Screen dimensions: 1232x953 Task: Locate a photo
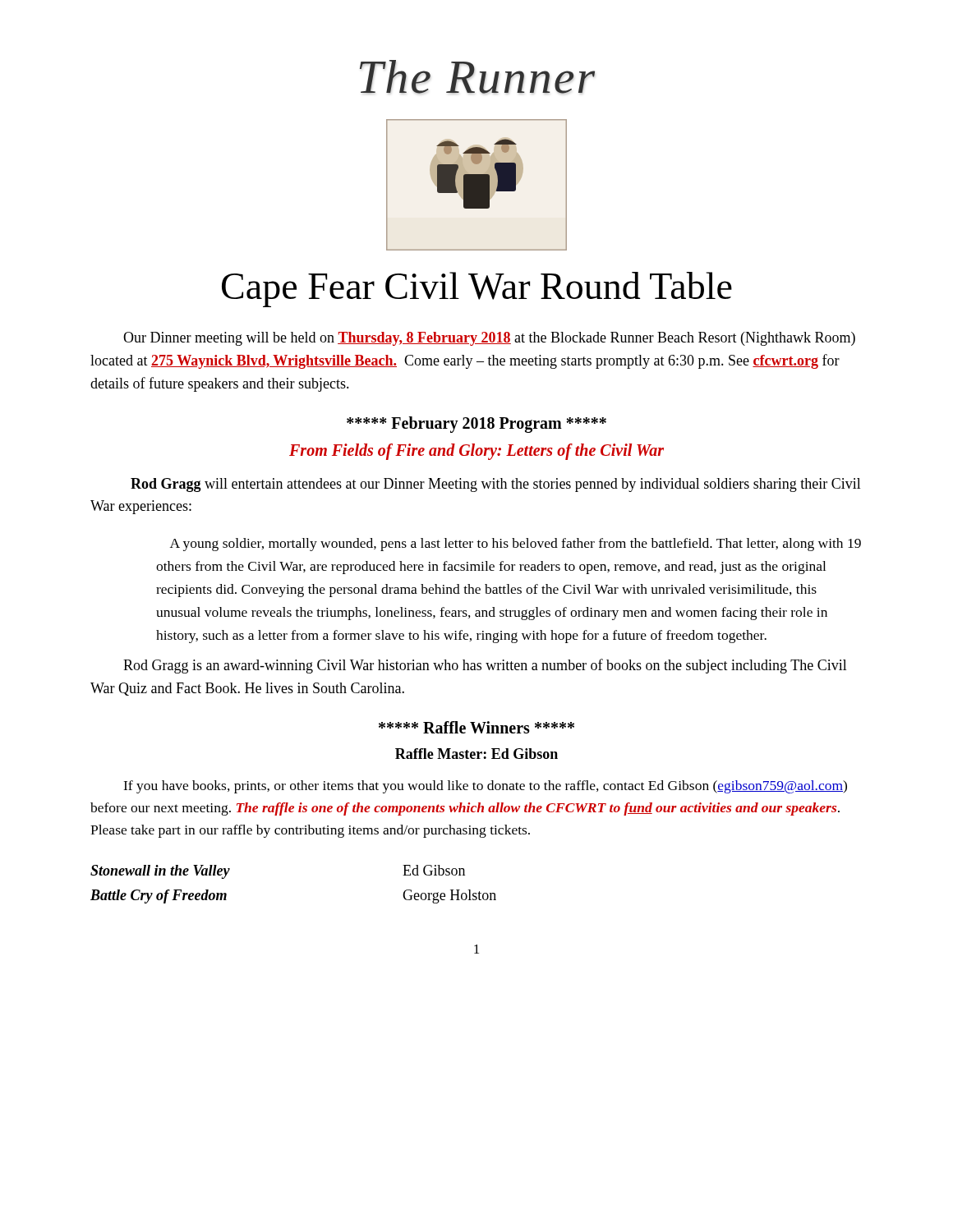click(476, 185)
